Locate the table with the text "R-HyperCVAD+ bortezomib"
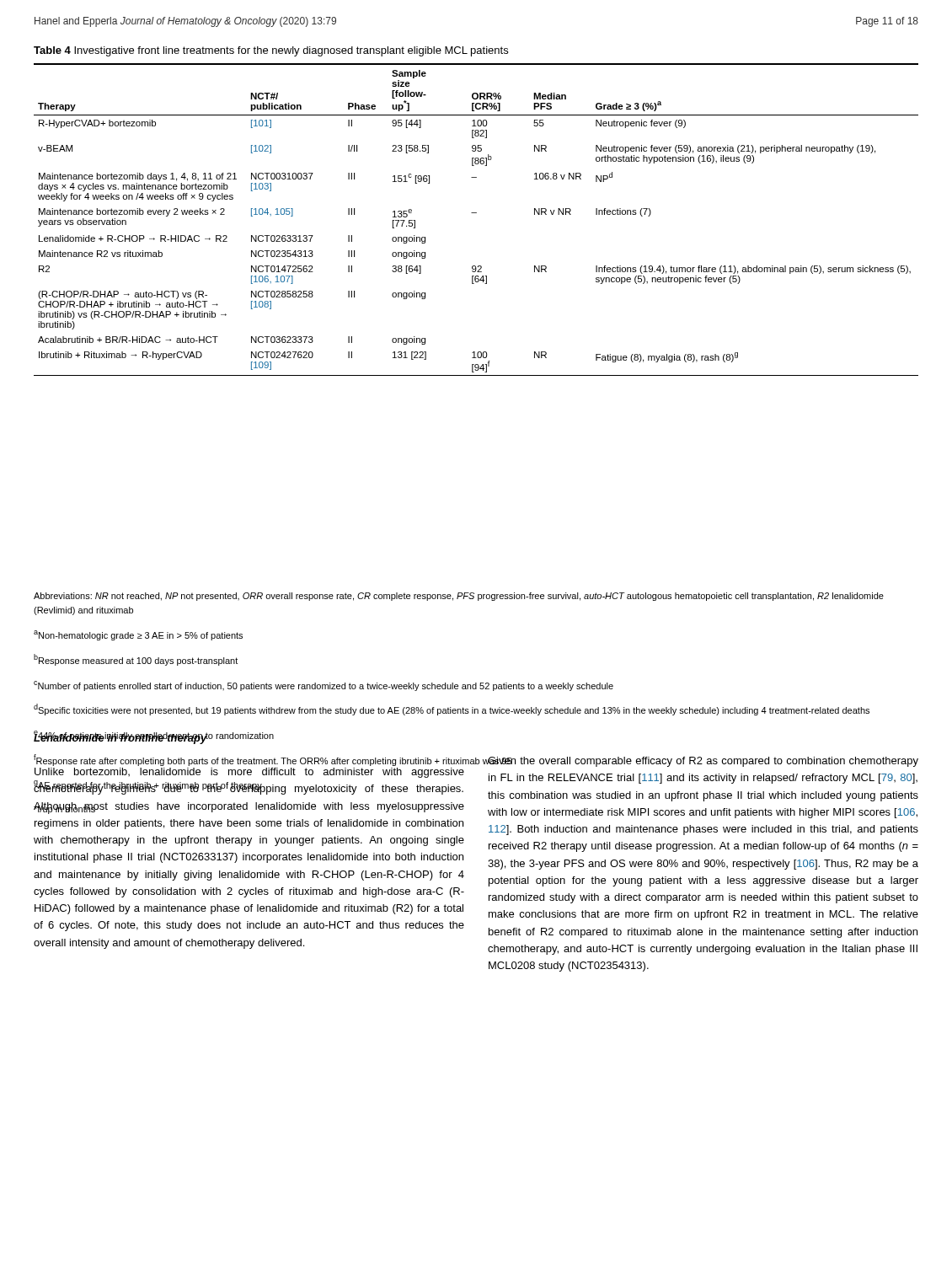This screenshot has width=952, height=1264. (x=476, y=220)
